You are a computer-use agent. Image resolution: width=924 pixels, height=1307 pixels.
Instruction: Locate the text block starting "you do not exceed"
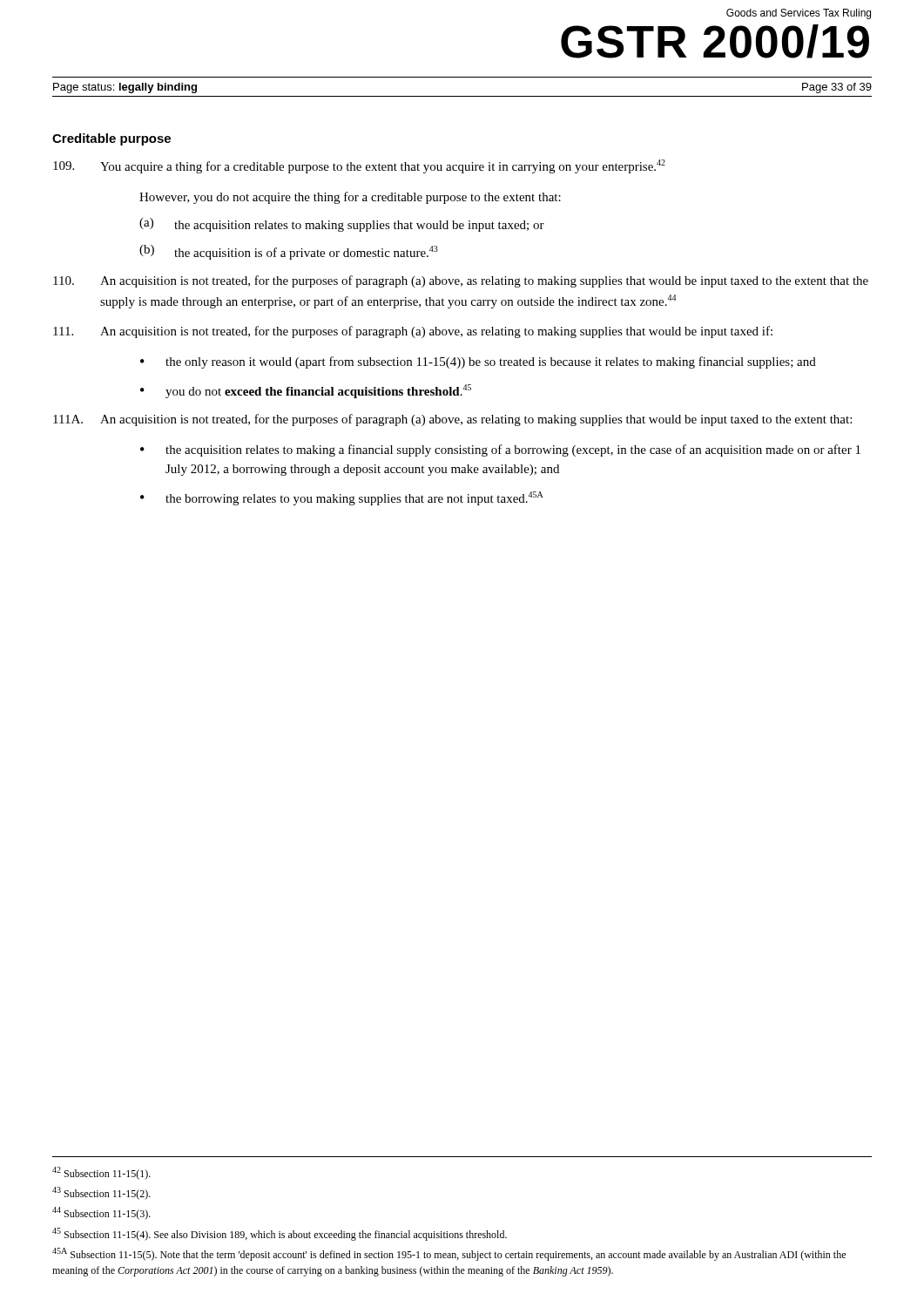click(x=318, y=391)
